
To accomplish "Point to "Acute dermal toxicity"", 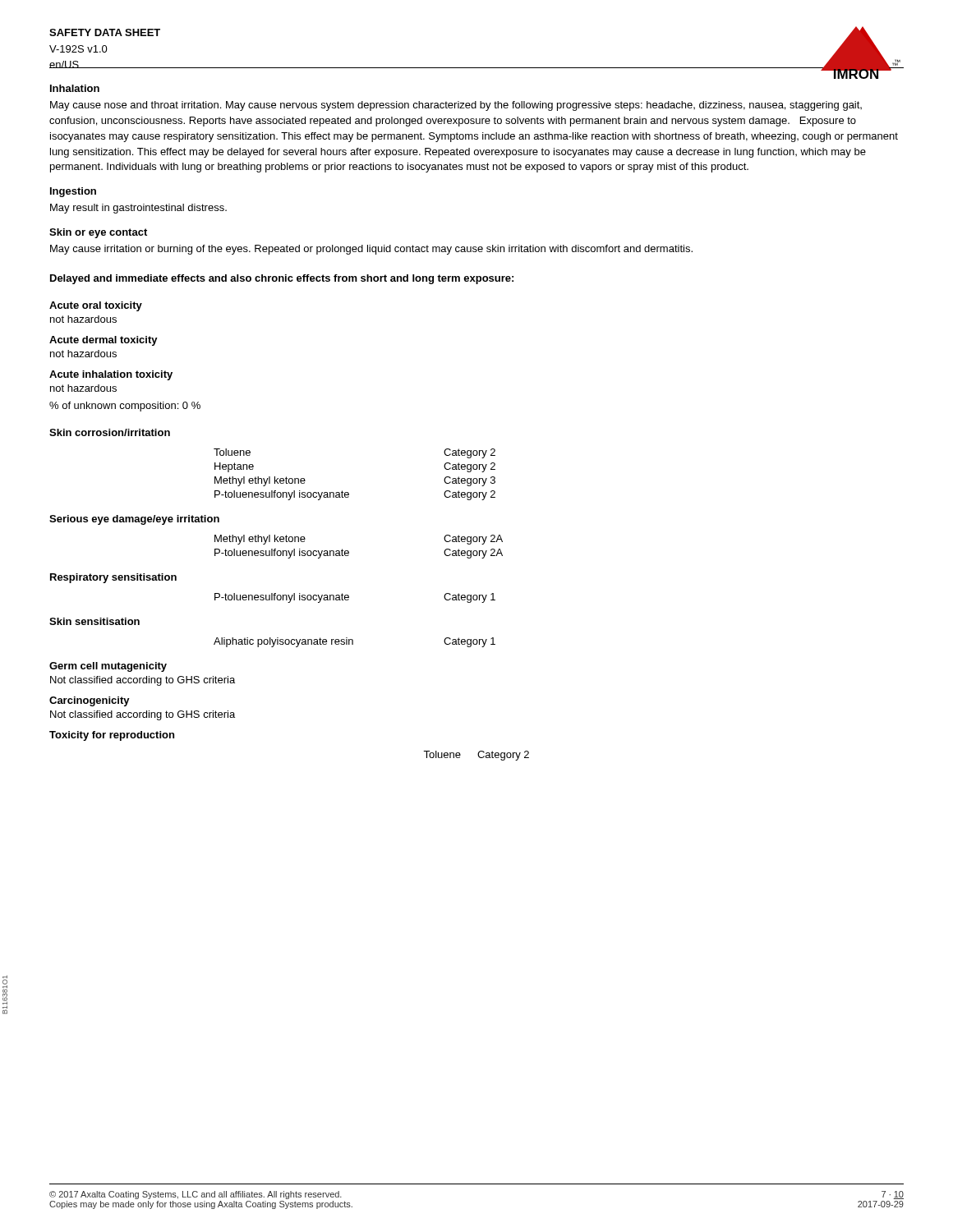I will [103, 340].
